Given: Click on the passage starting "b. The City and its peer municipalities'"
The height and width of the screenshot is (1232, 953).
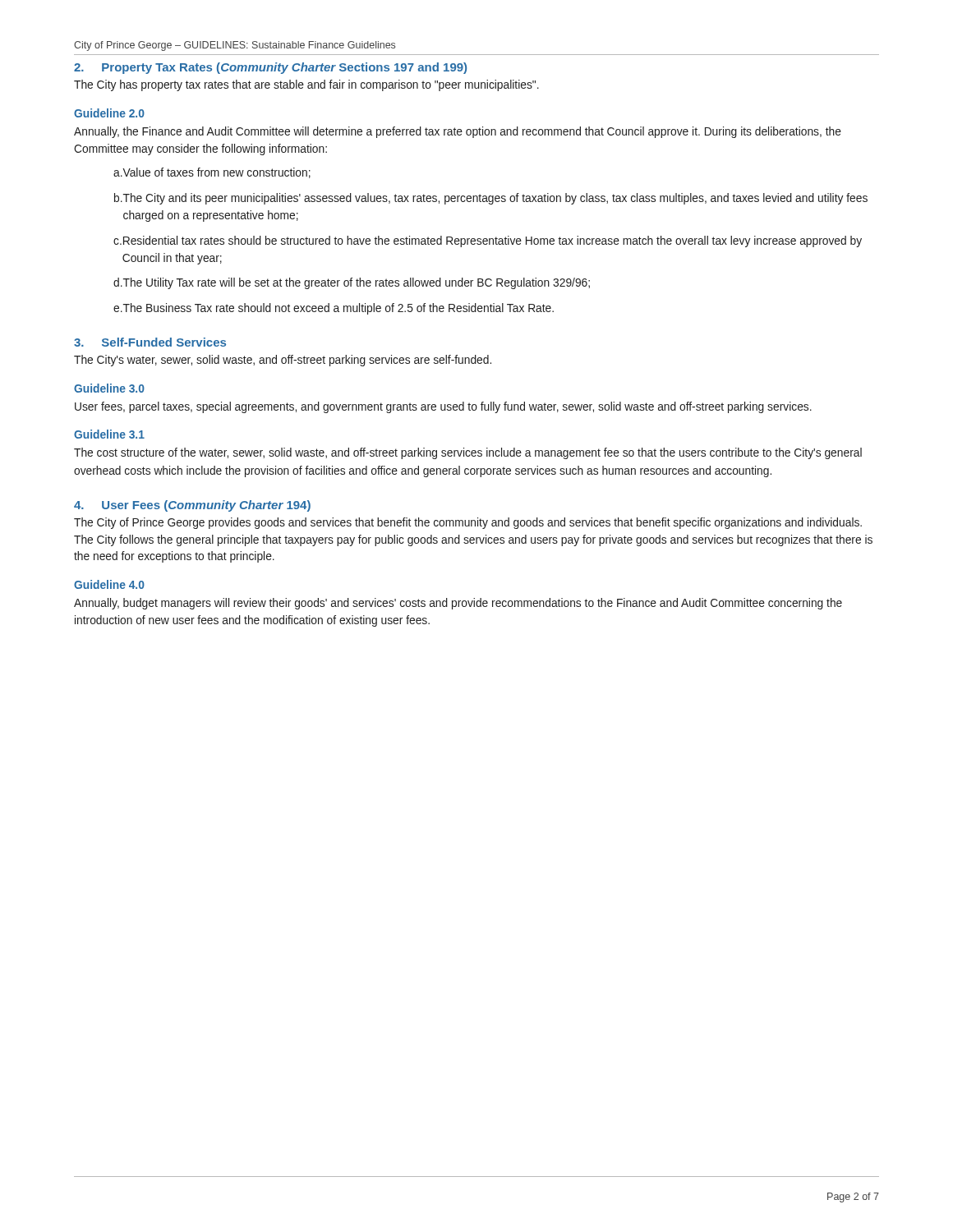Looking at the screenshot, I should (476, 207).
